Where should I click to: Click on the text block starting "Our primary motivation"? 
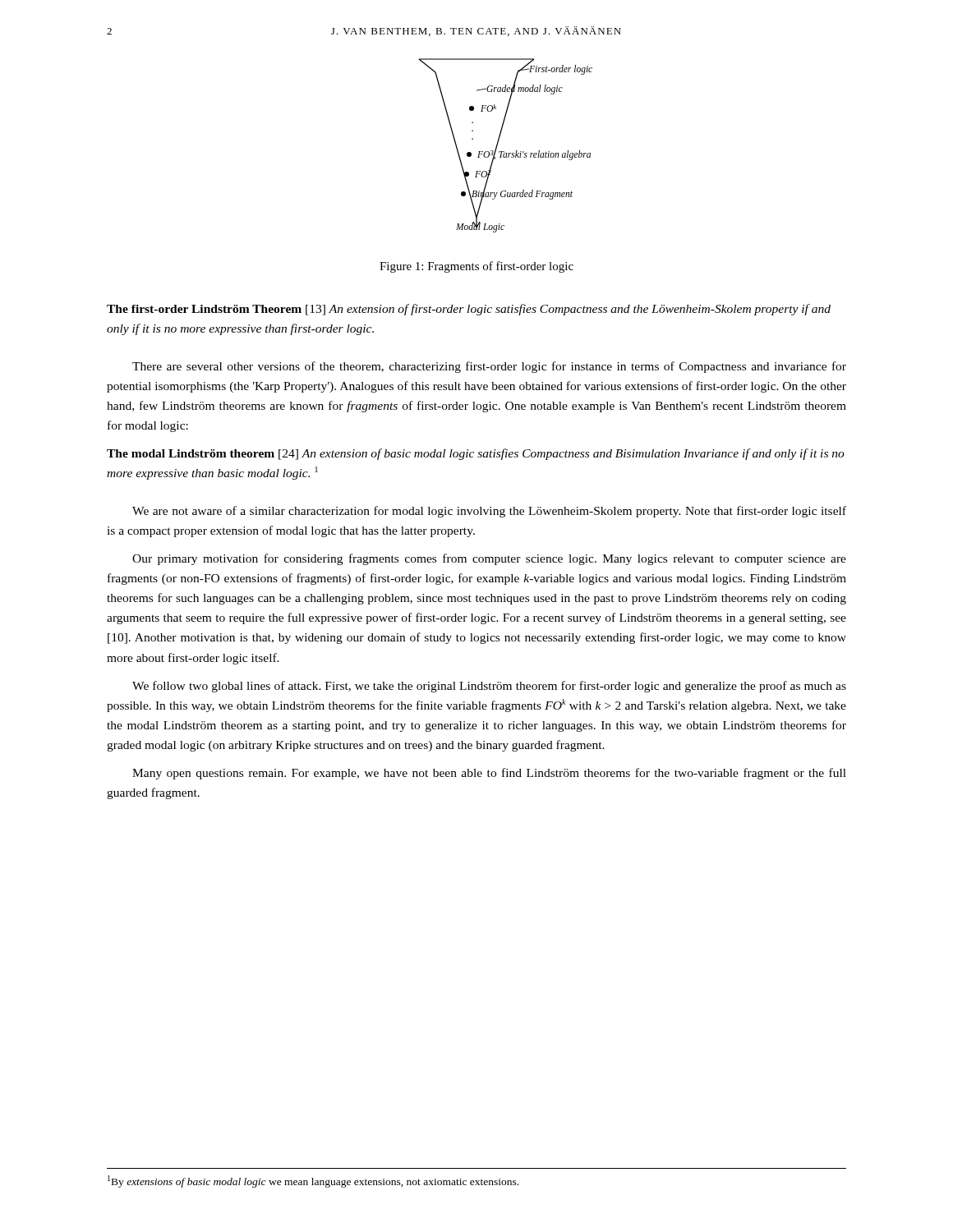(x=476, y=608)
